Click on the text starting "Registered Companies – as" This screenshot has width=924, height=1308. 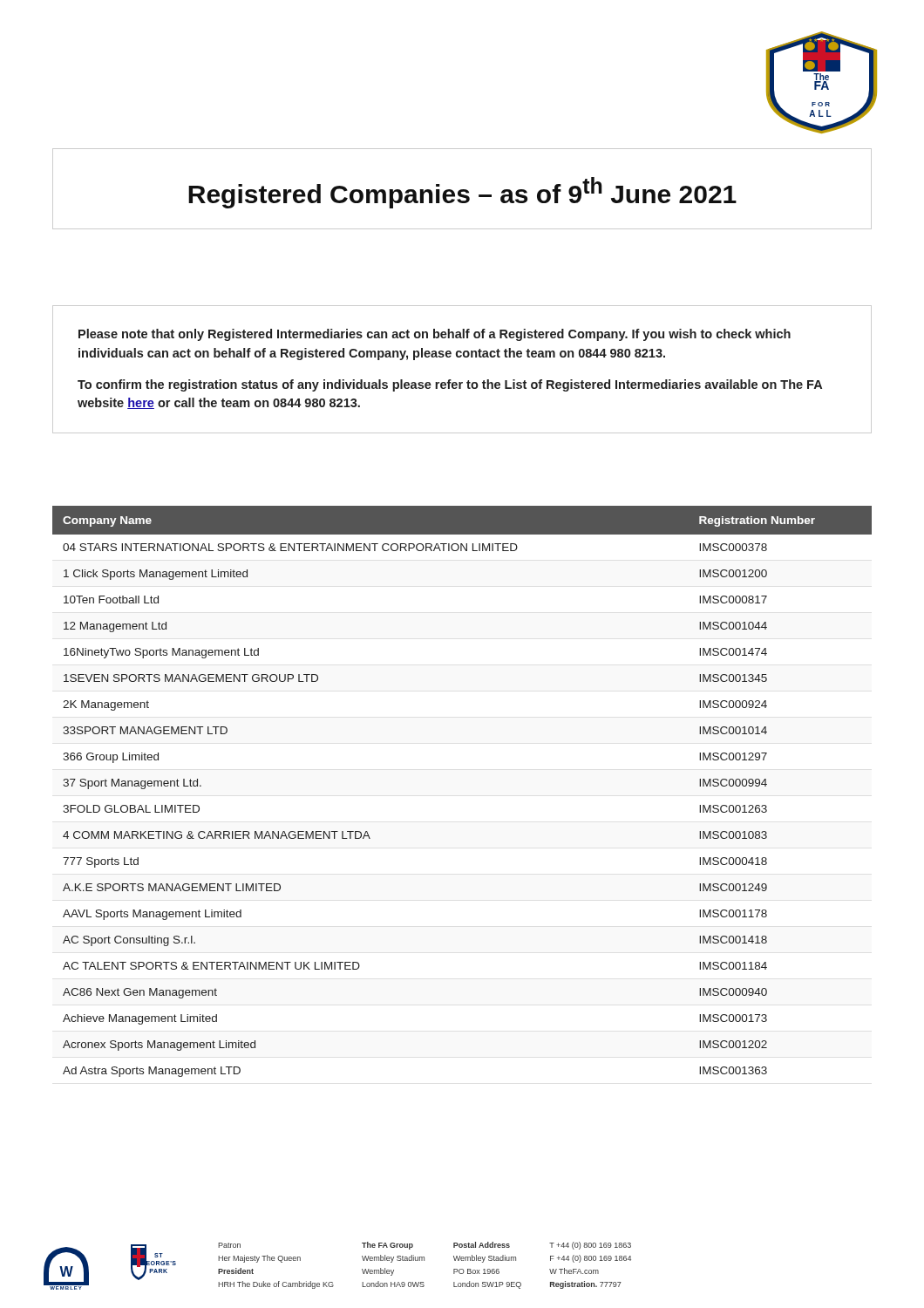pos(462,191)
